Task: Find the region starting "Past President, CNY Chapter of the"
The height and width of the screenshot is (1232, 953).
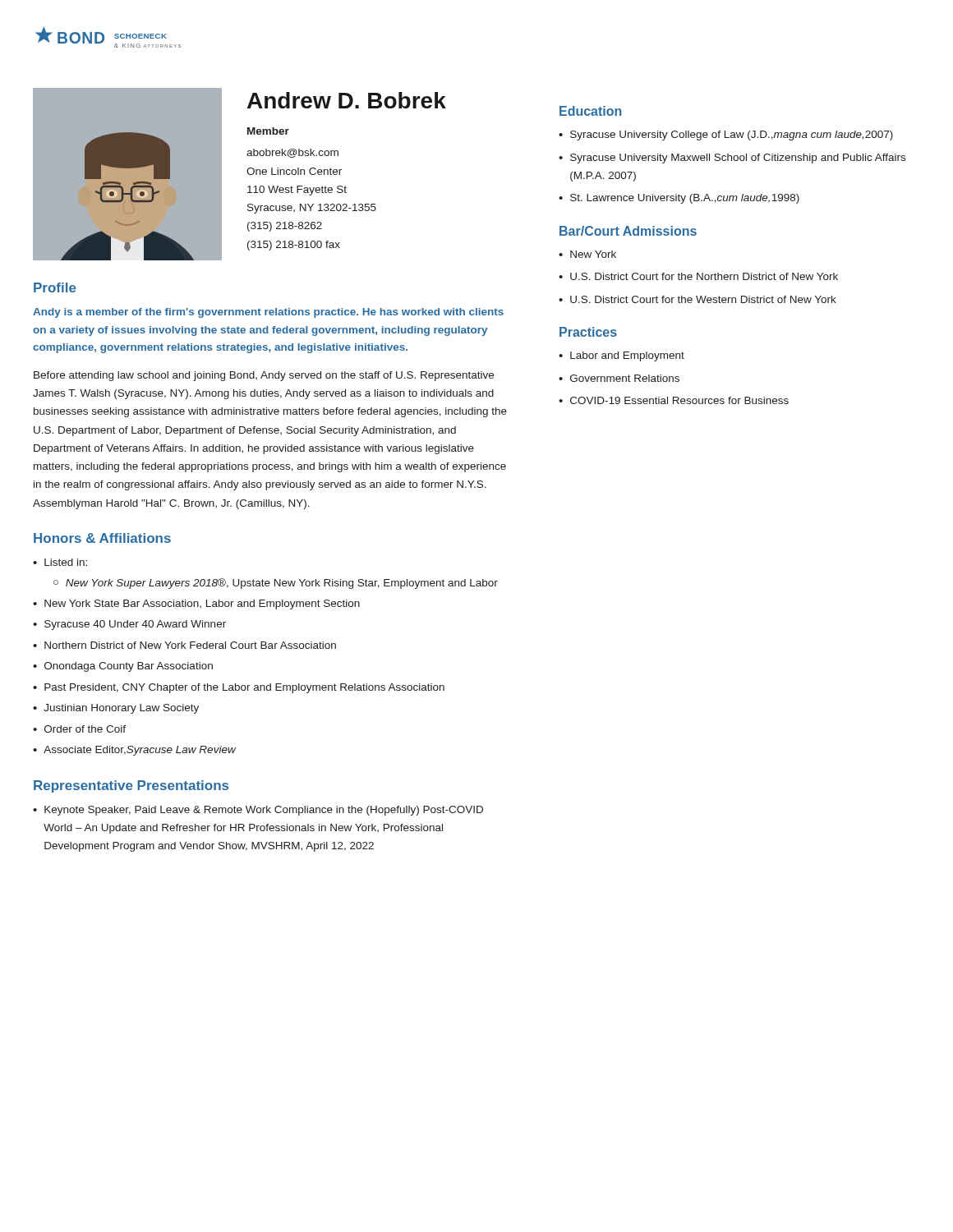Action: click(244, 687)
